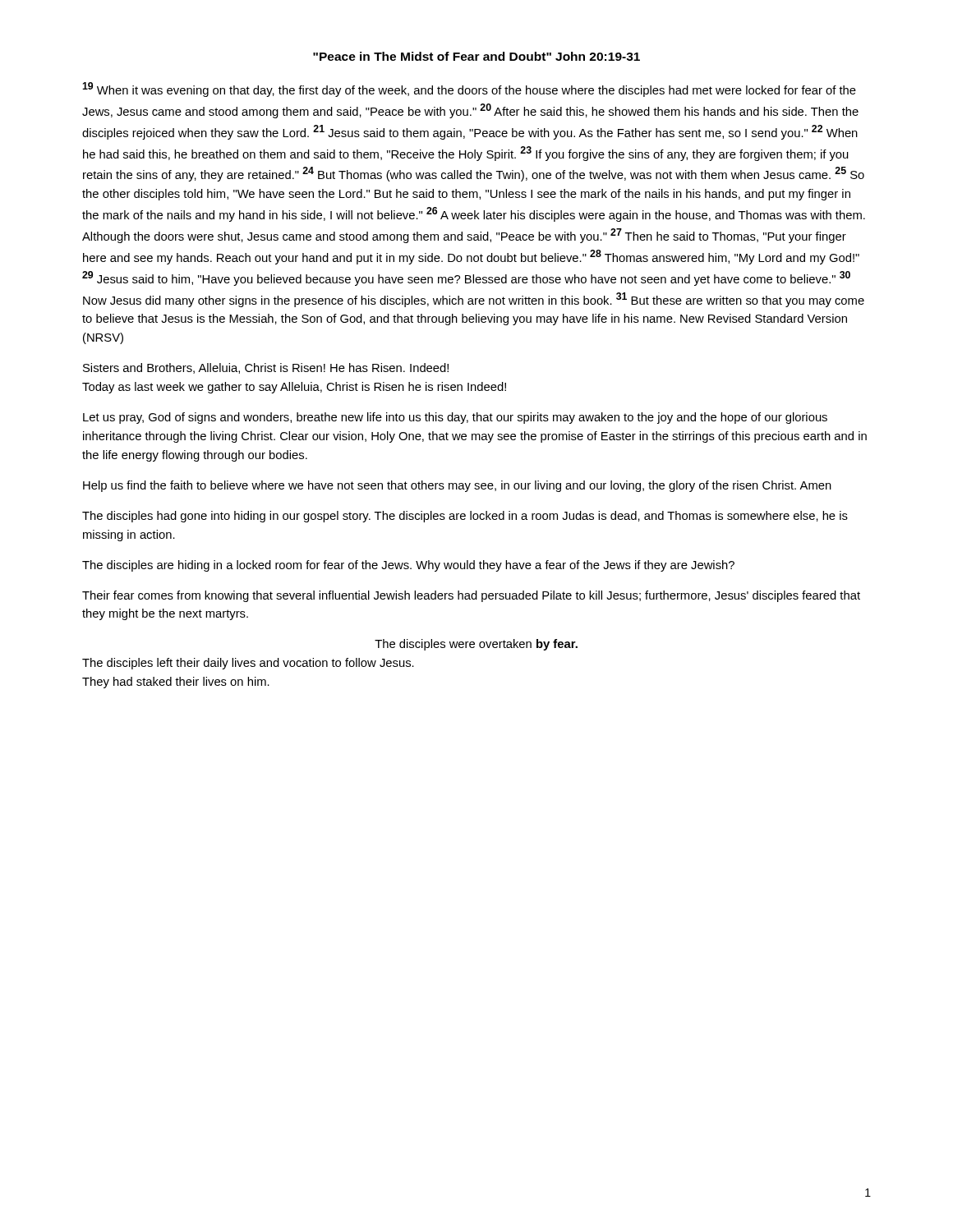
Task: Click the passage that begins "The disciples were overtaken"
Action: click(476, 645)
